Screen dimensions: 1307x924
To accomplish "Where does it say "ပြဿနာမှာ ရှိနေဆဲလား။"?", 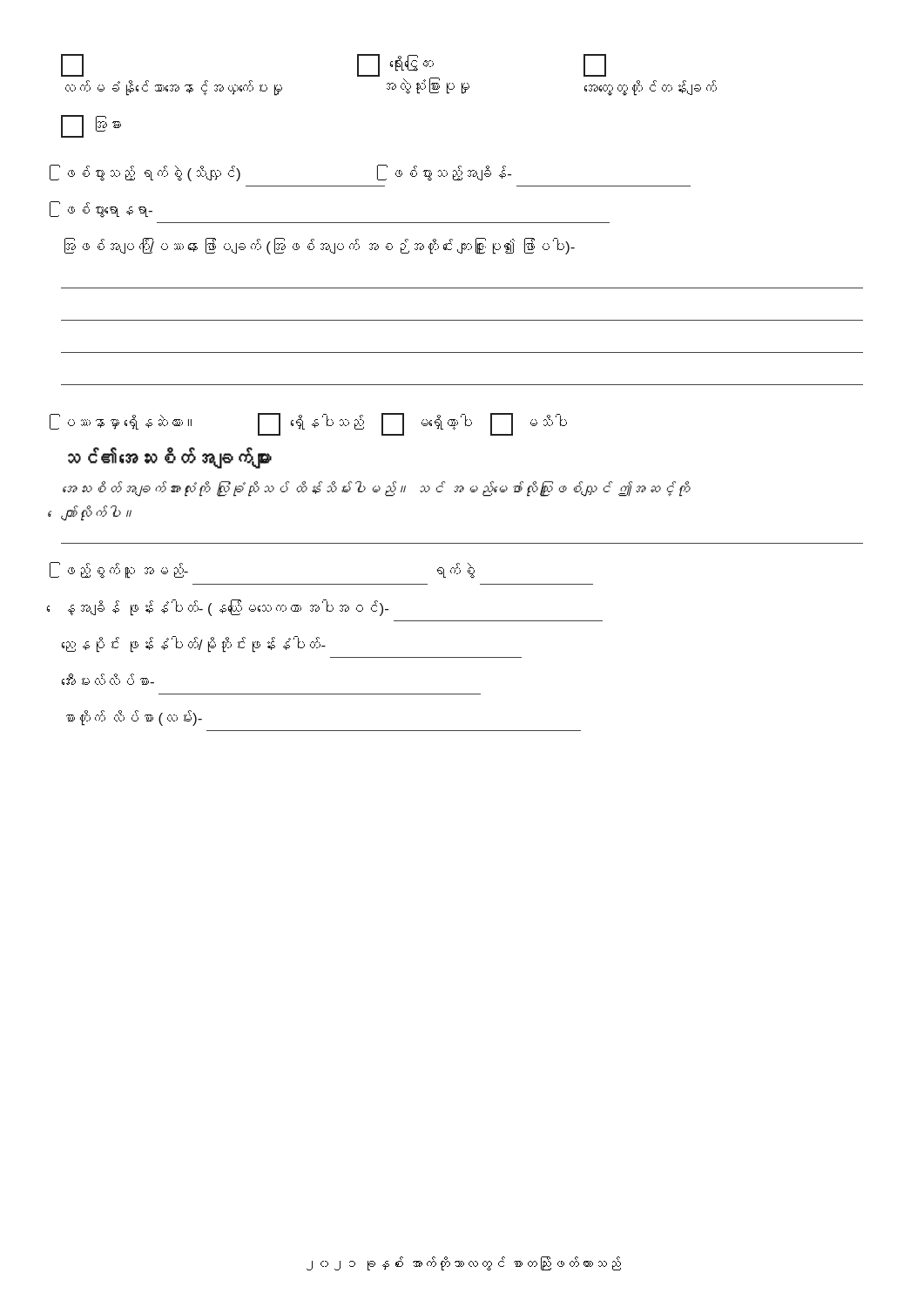I will 129,423.
